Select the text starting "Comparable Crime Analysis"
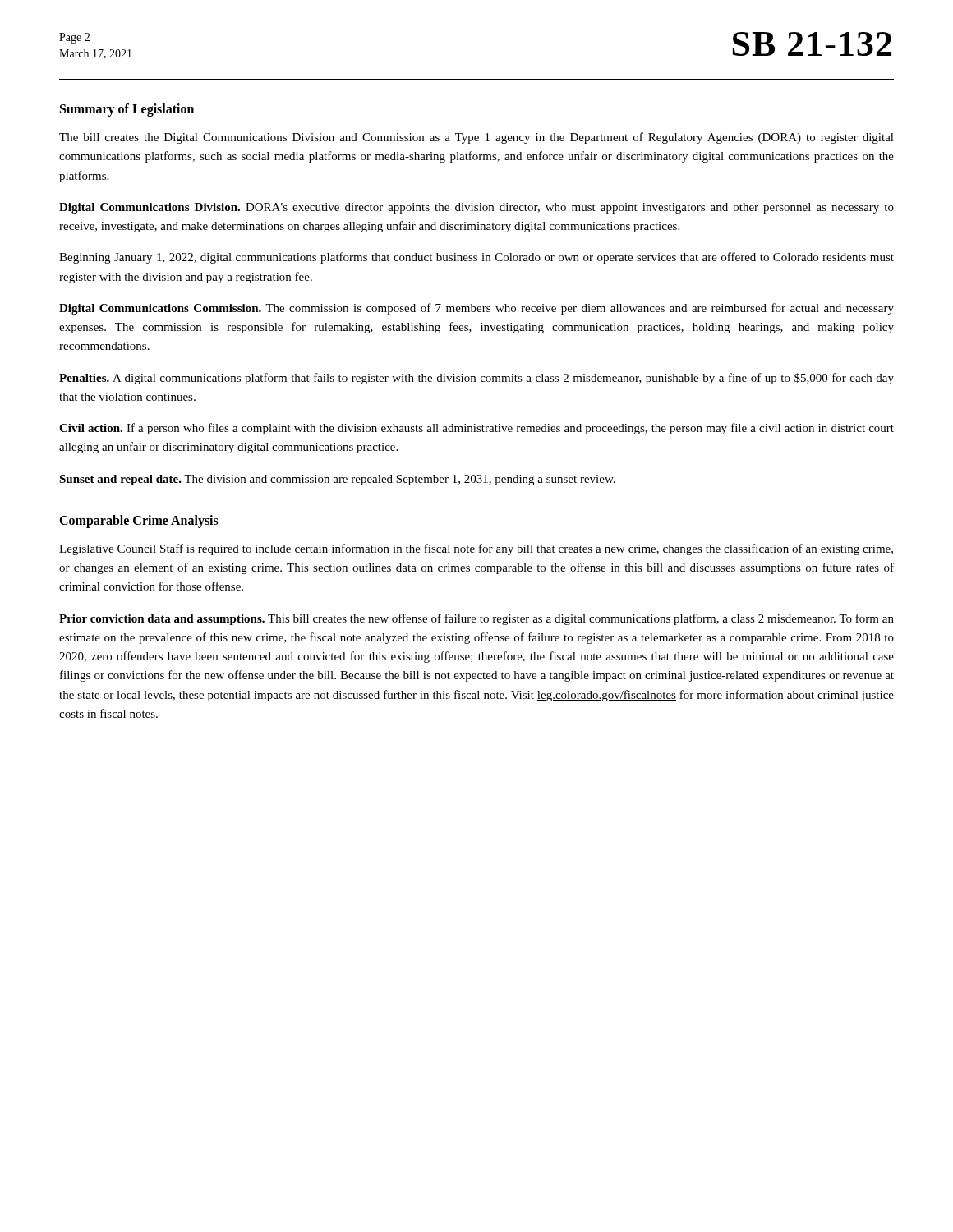Image resolution: width=953 pixels, height=1232 pixels. (x=139, y=520)
